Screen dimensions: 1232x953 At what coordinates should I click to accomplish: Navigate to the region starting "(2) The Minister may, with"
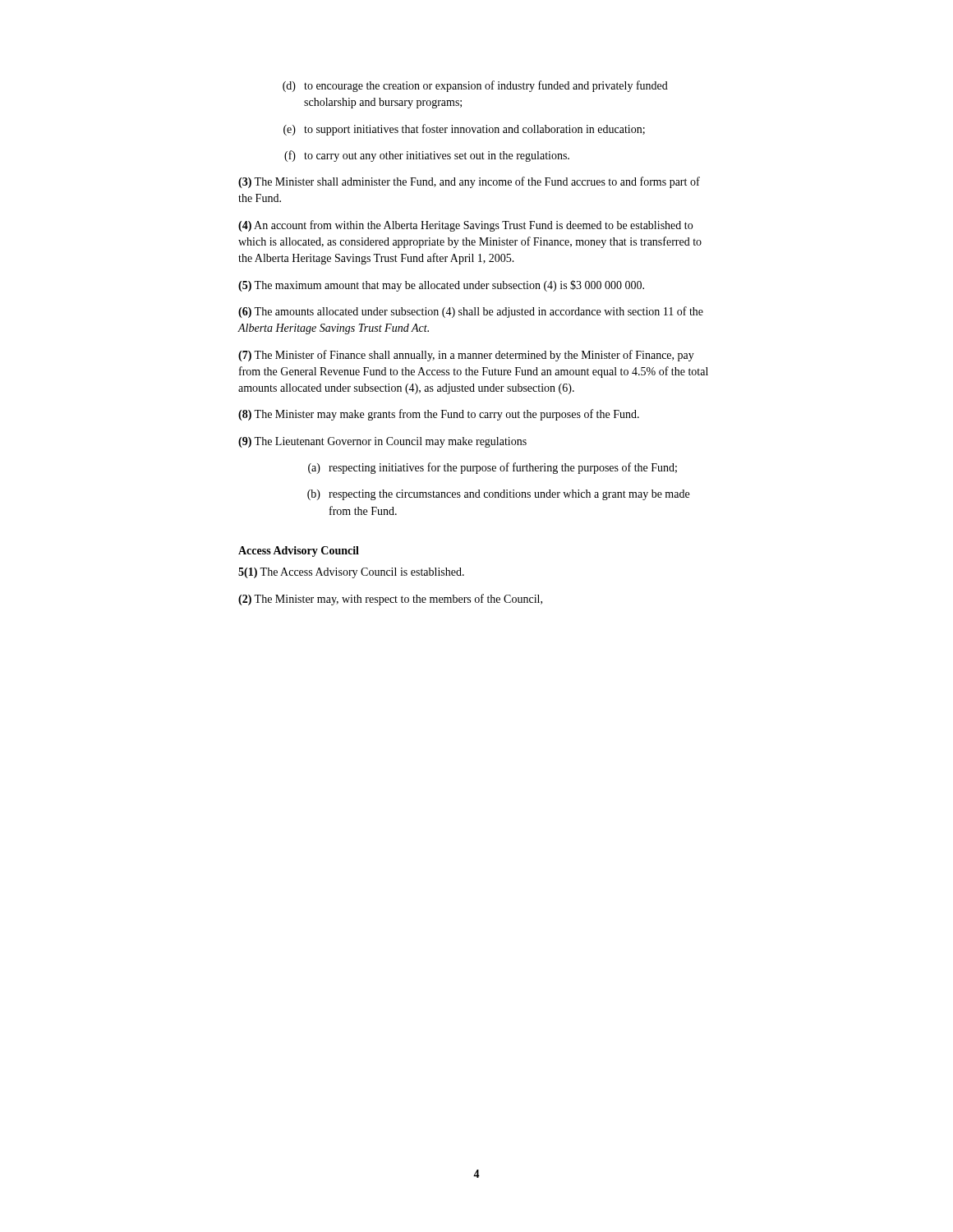(x=391, y=599)
